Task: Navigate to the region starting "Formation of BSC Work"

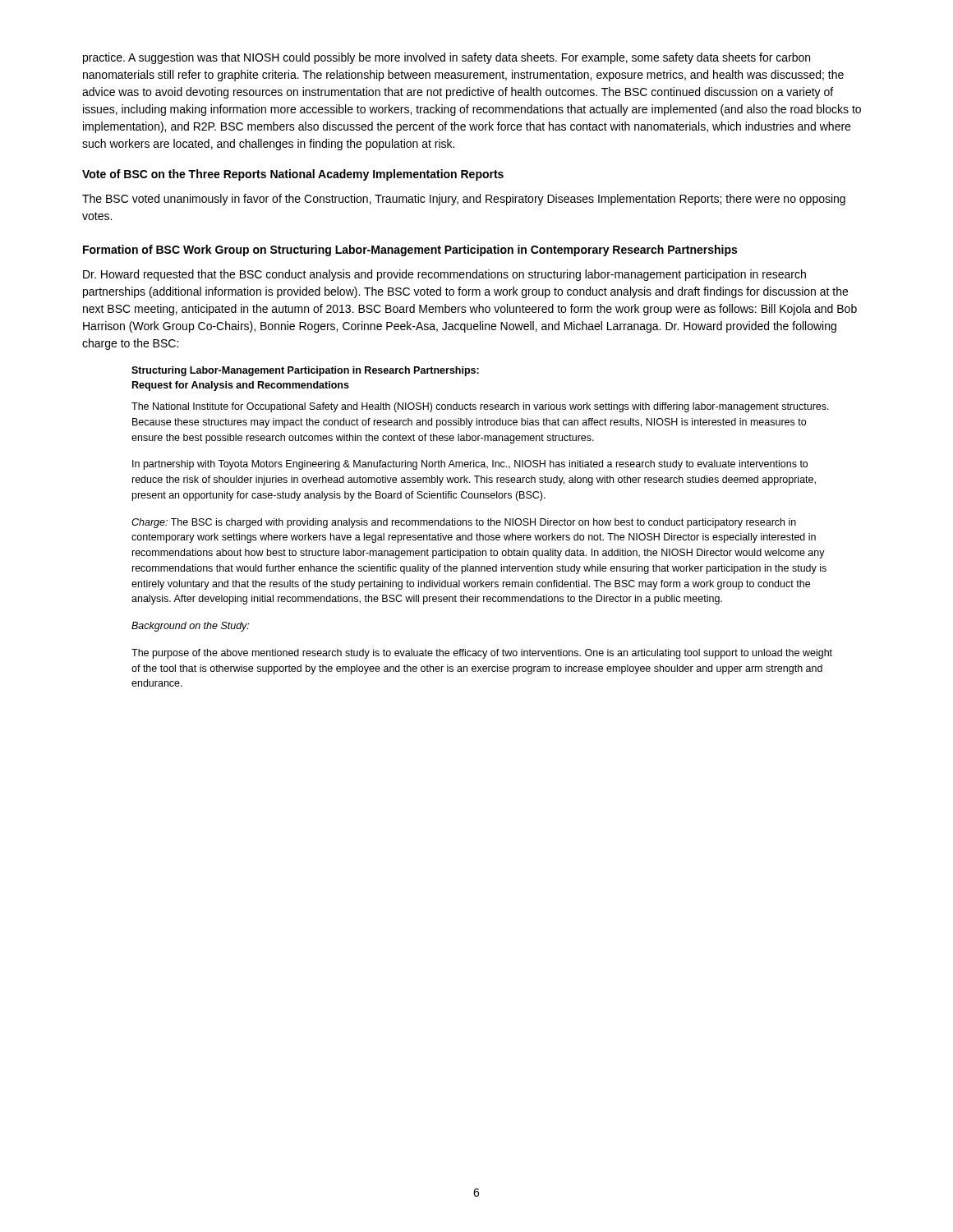Action: [410, 250]
